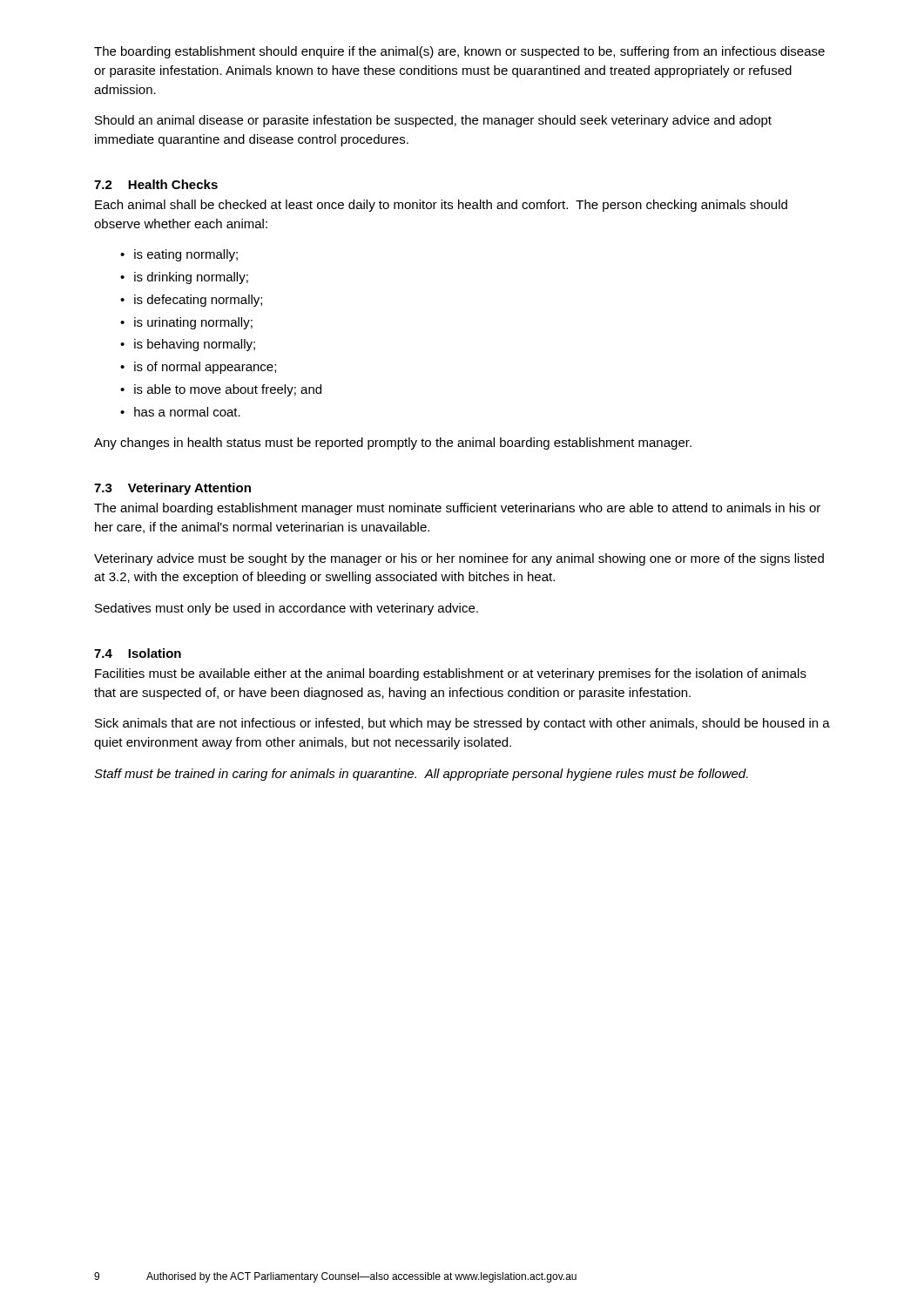Click on the region starting "7.3Veterinary Attention"
This screenshot has width=924, height=1307.
coord(173,488)
